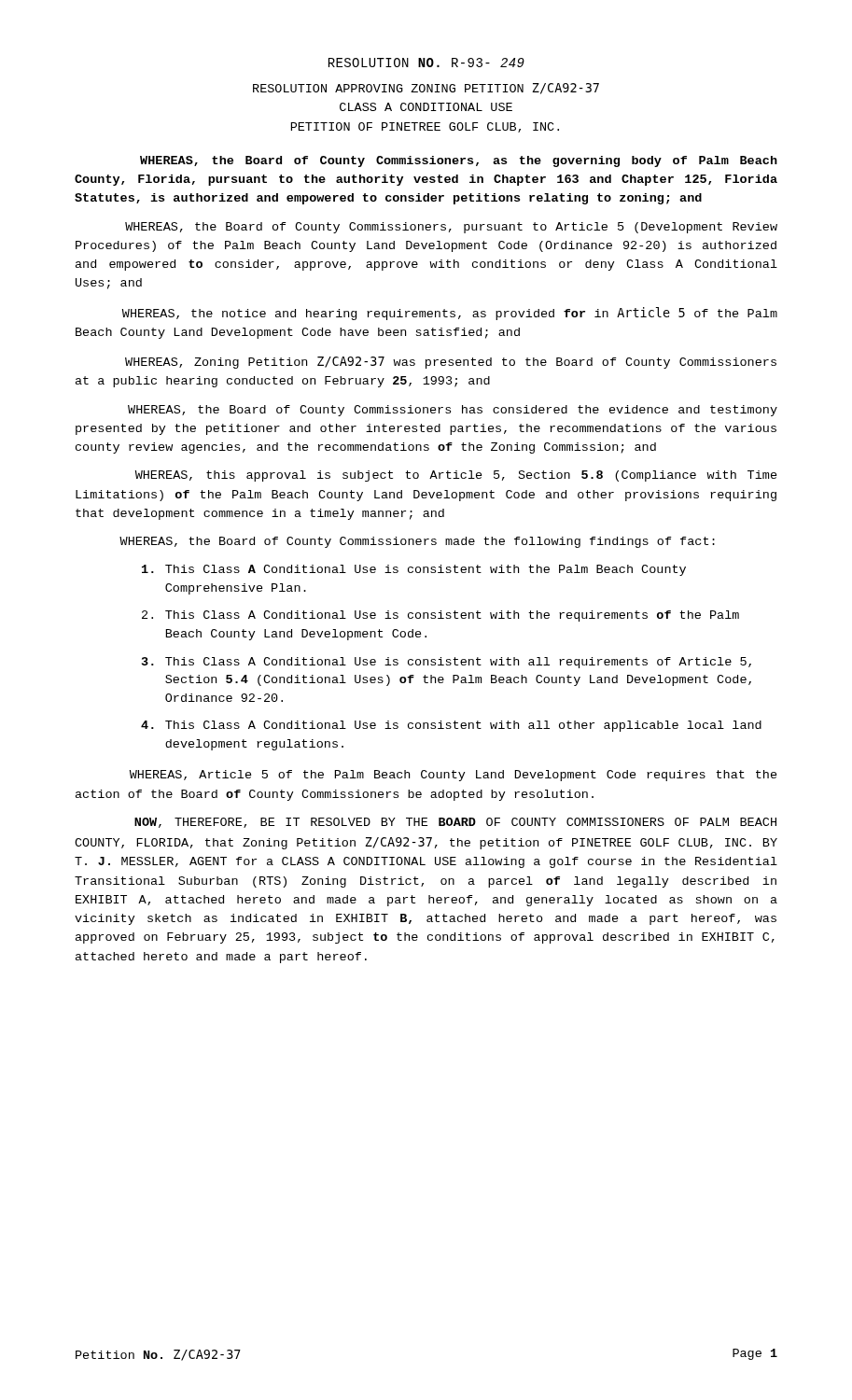Locate the list item containing "3. This Class A Conditional Use is"
Screen dimensions: 1400x852
445,680
